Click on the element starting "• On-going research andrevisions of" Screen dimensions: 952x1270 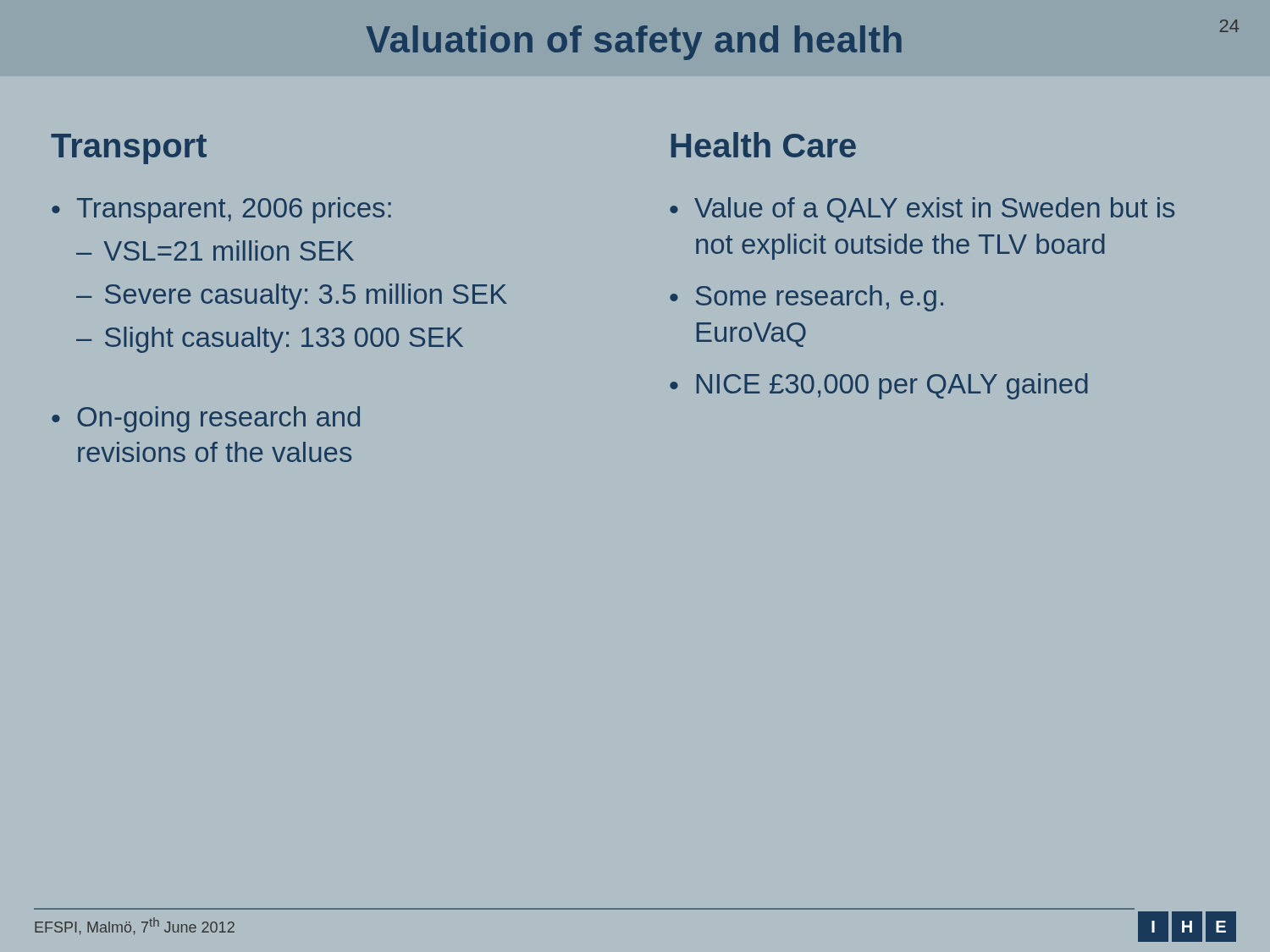tap(206, 435)
